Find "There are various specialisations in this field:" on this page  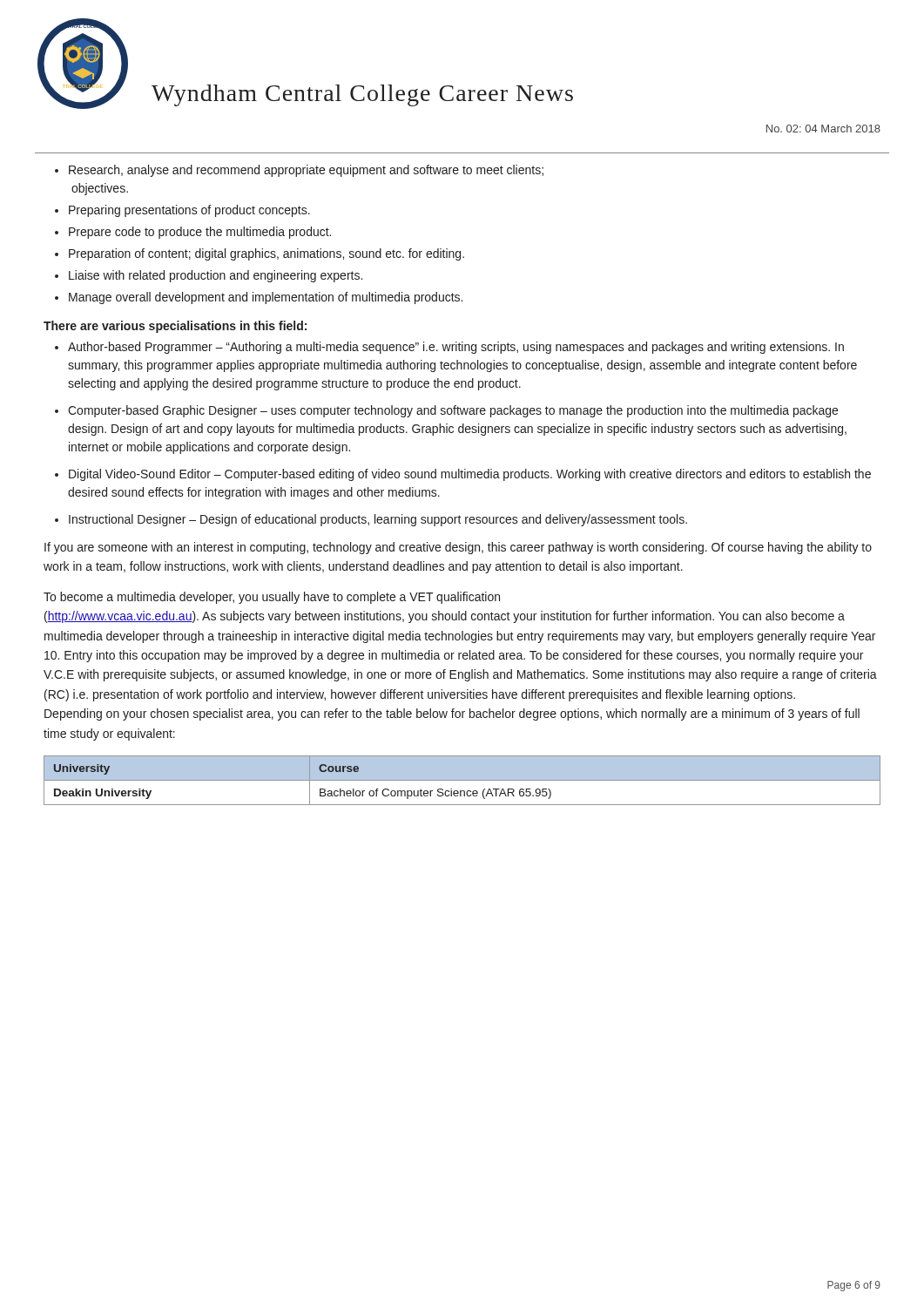[176, 326]
